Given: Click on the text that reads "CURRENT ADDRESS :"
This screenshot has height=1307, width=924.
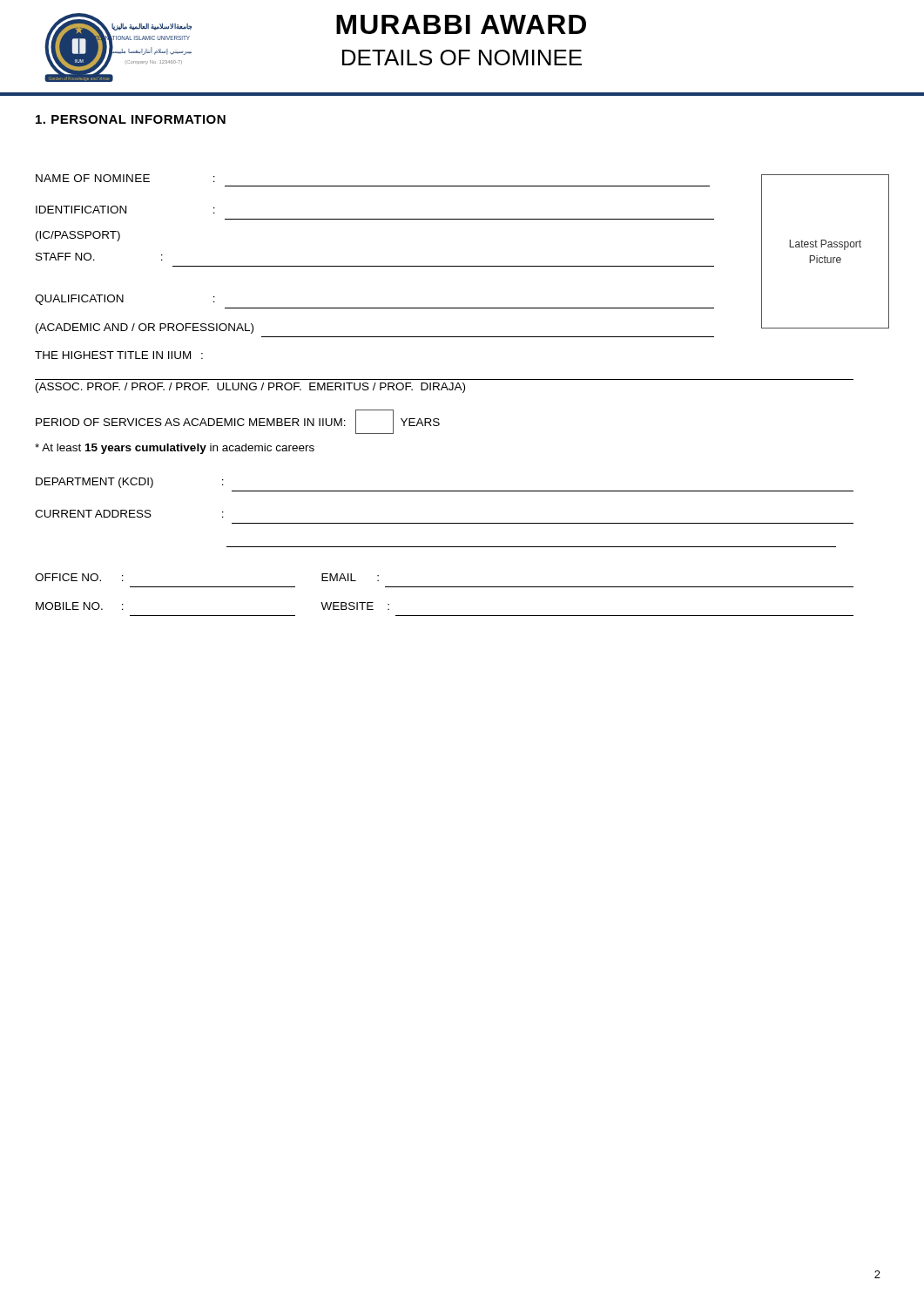Looking at the screenshot, I should pos(444,527).
